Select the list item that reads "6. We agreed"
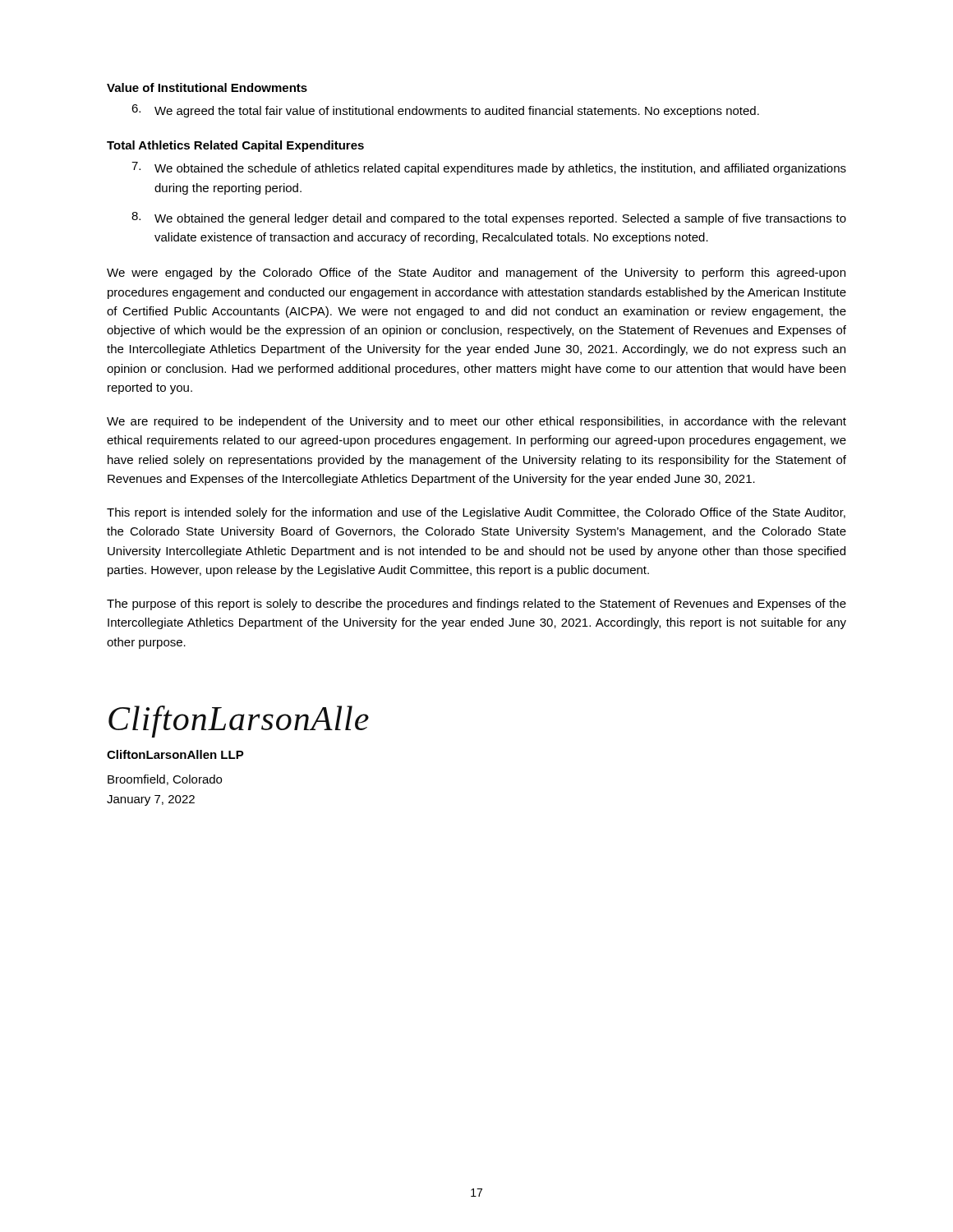The height and width of the screenshot is (1232, 953). tap(489, 111)
